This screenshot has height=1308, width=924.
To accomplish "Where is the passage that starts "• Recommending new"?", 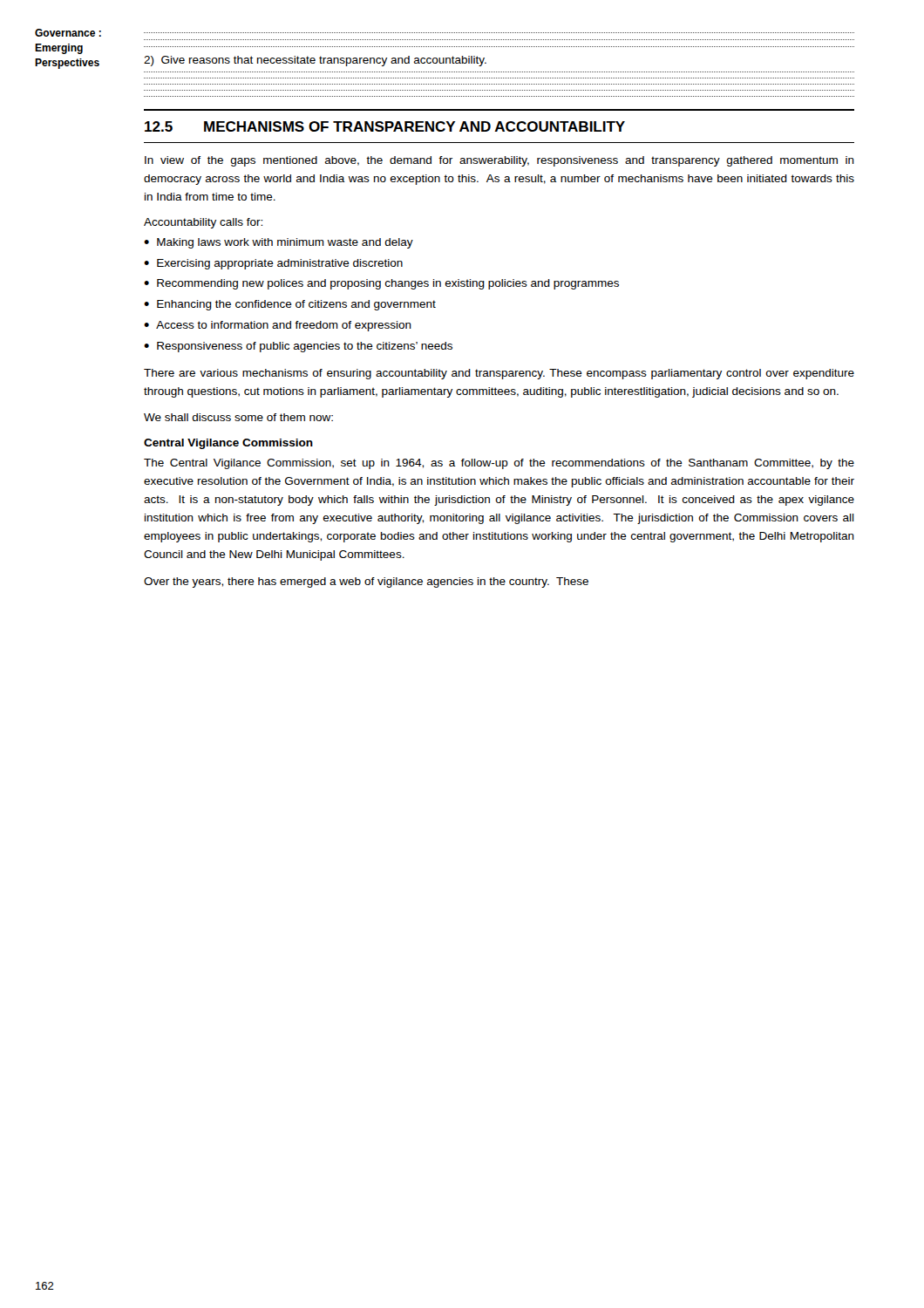I will pos(382,284).
